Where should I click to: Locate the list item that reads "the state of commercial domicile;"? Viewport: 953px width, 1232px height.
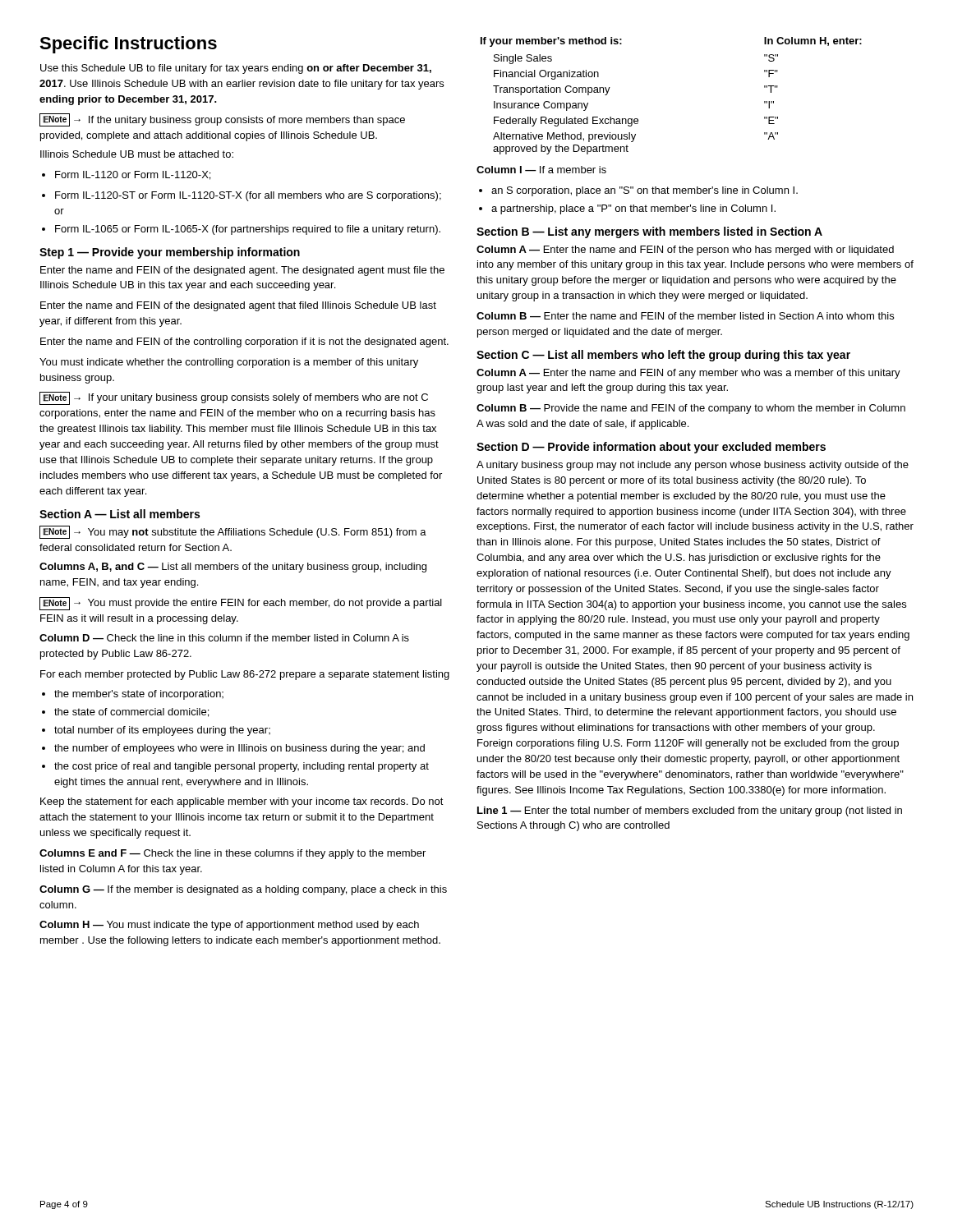point(125,713)
